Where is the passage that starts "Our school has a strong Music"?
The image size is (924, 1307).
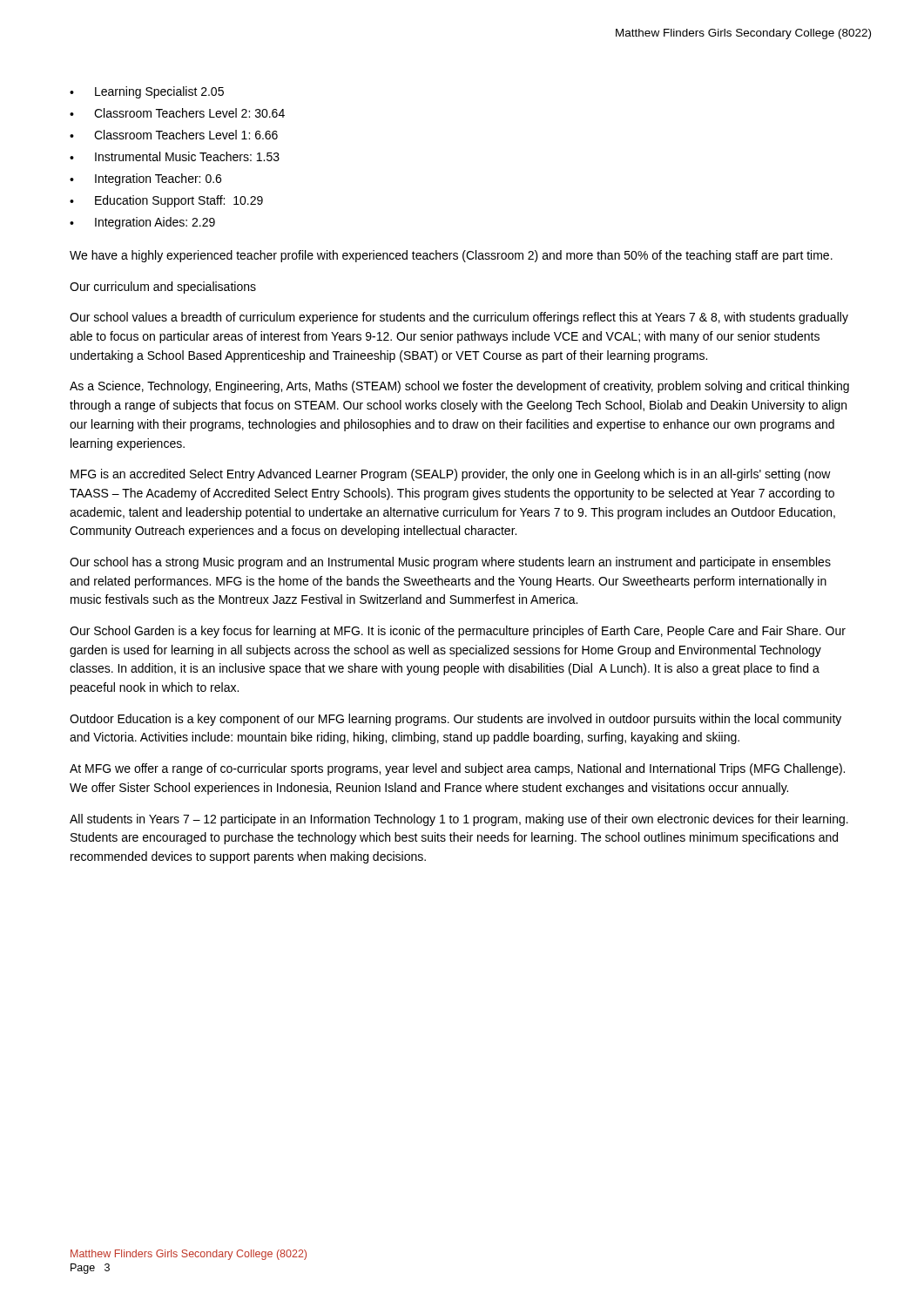pos(450,581)
